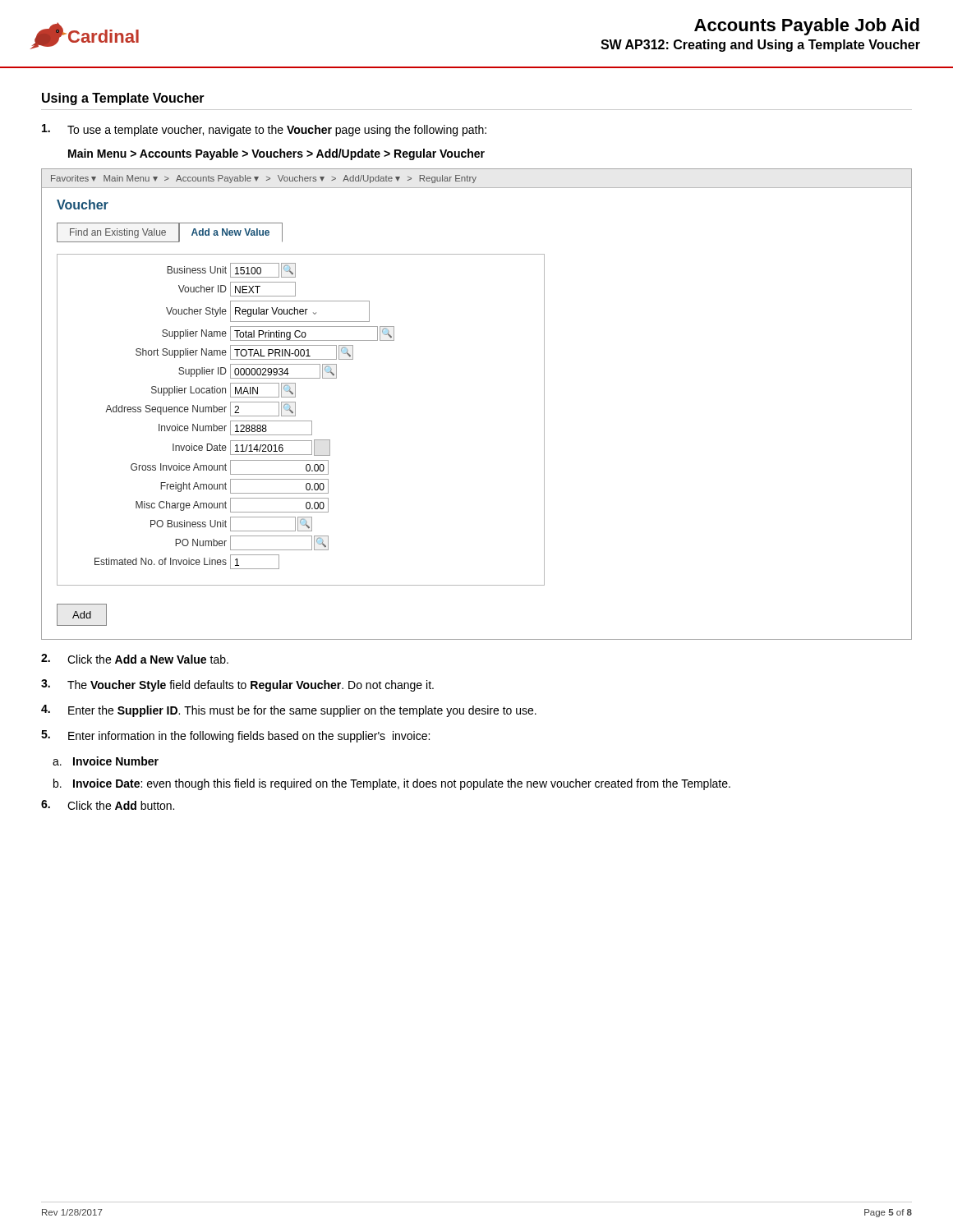Navigate to the region starting "3. The Voucher"

point(237,685)
